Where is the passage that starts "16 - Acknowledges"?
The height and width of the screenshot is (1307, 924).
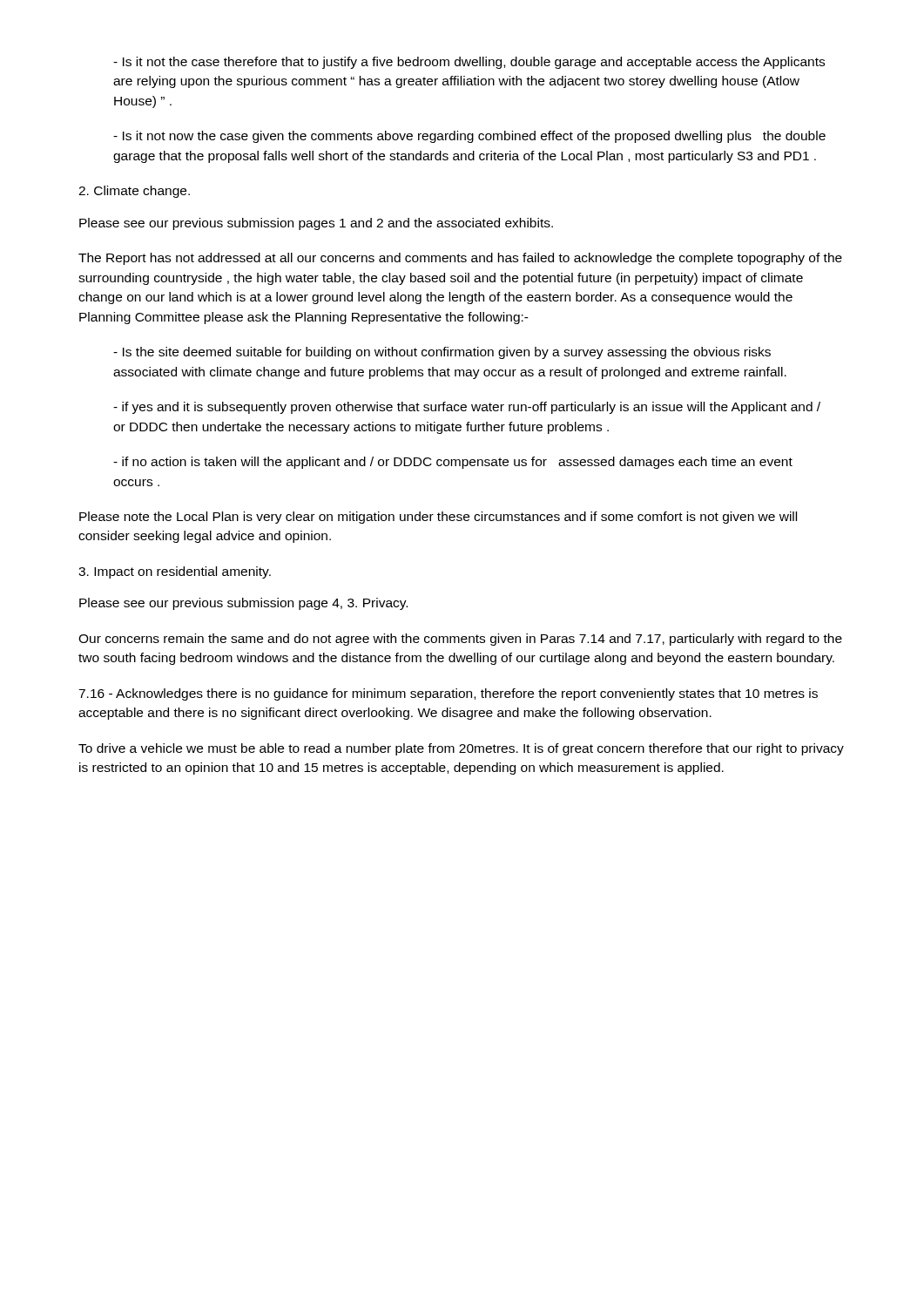pyautogui.click(x=448, y=703)
